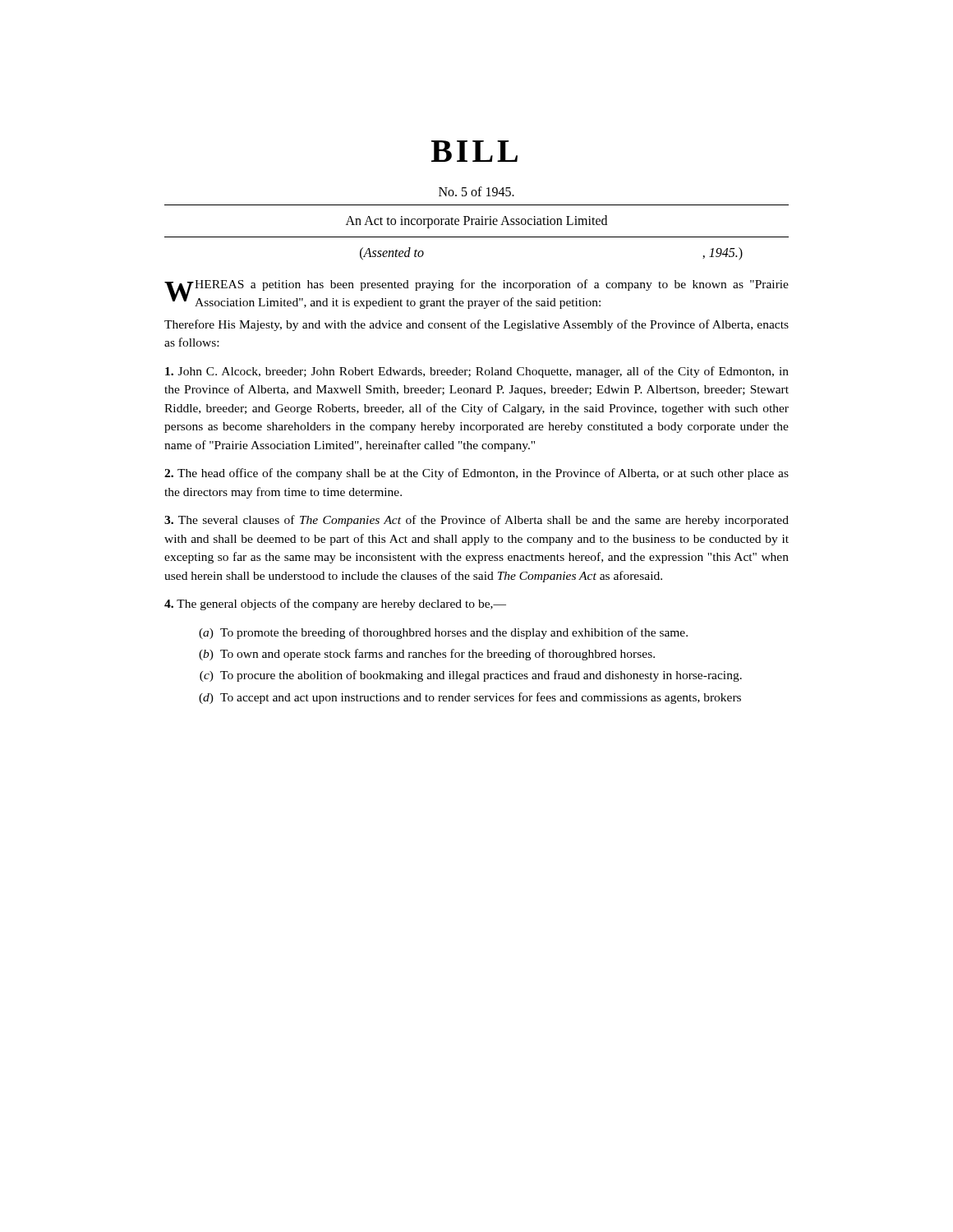
Task: Locate the block of text that opens with "The general objects of the"
Action: pos(335,603)
